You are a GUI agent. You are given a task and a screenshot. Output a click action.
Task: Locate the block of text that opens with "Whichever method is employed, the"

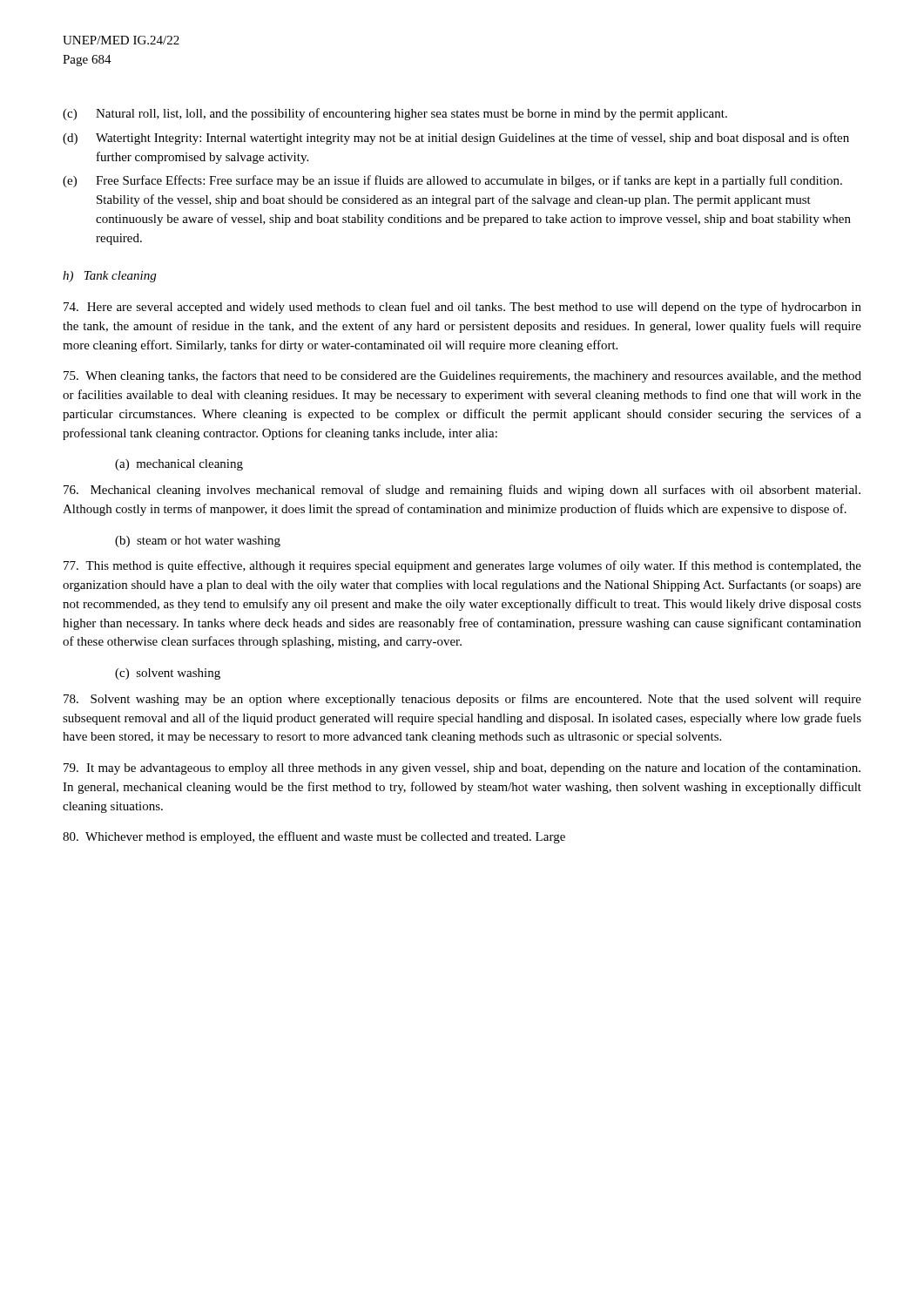[314, 837]
